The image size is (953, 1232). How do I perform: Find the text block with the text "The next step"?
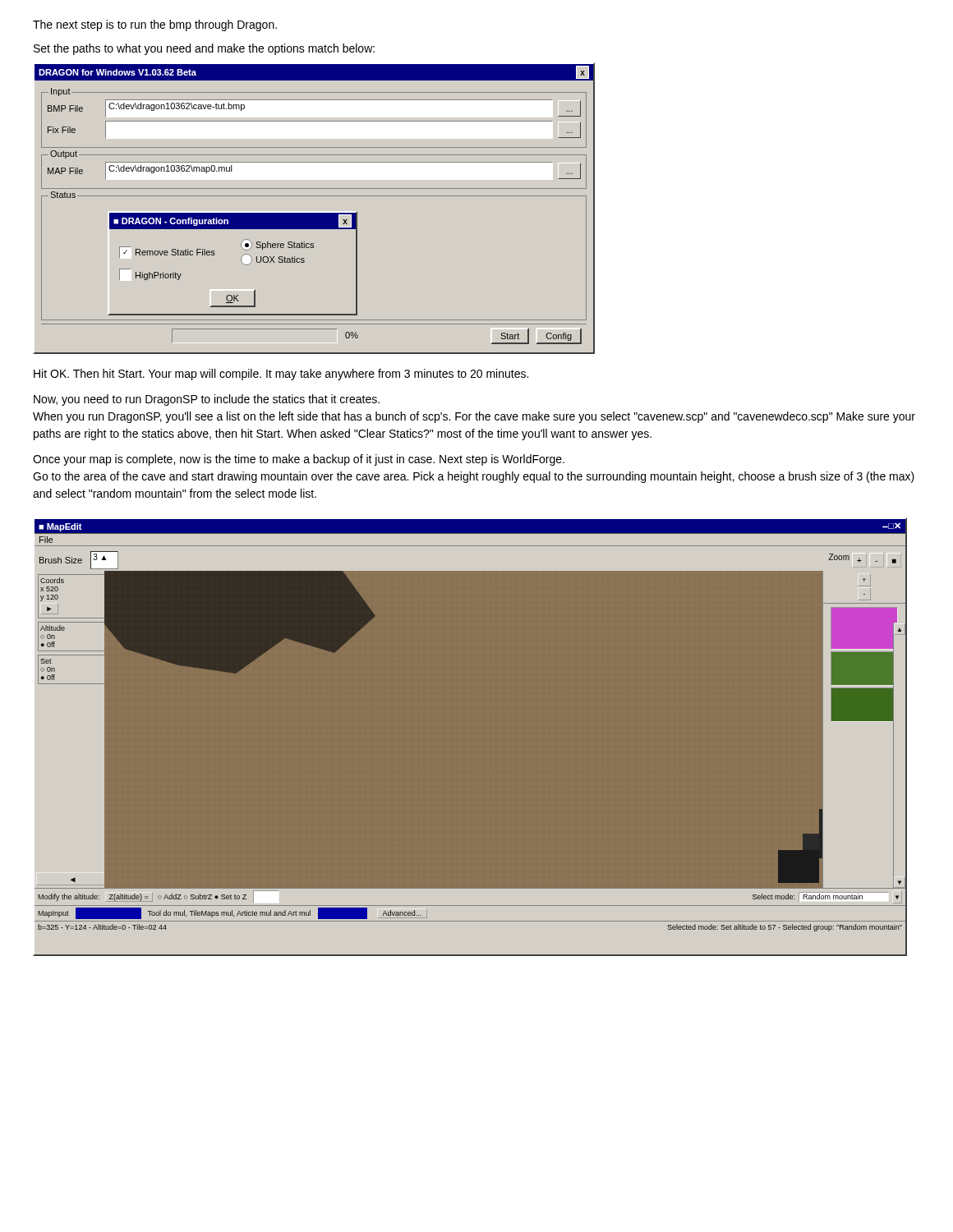tap(155, 25)
